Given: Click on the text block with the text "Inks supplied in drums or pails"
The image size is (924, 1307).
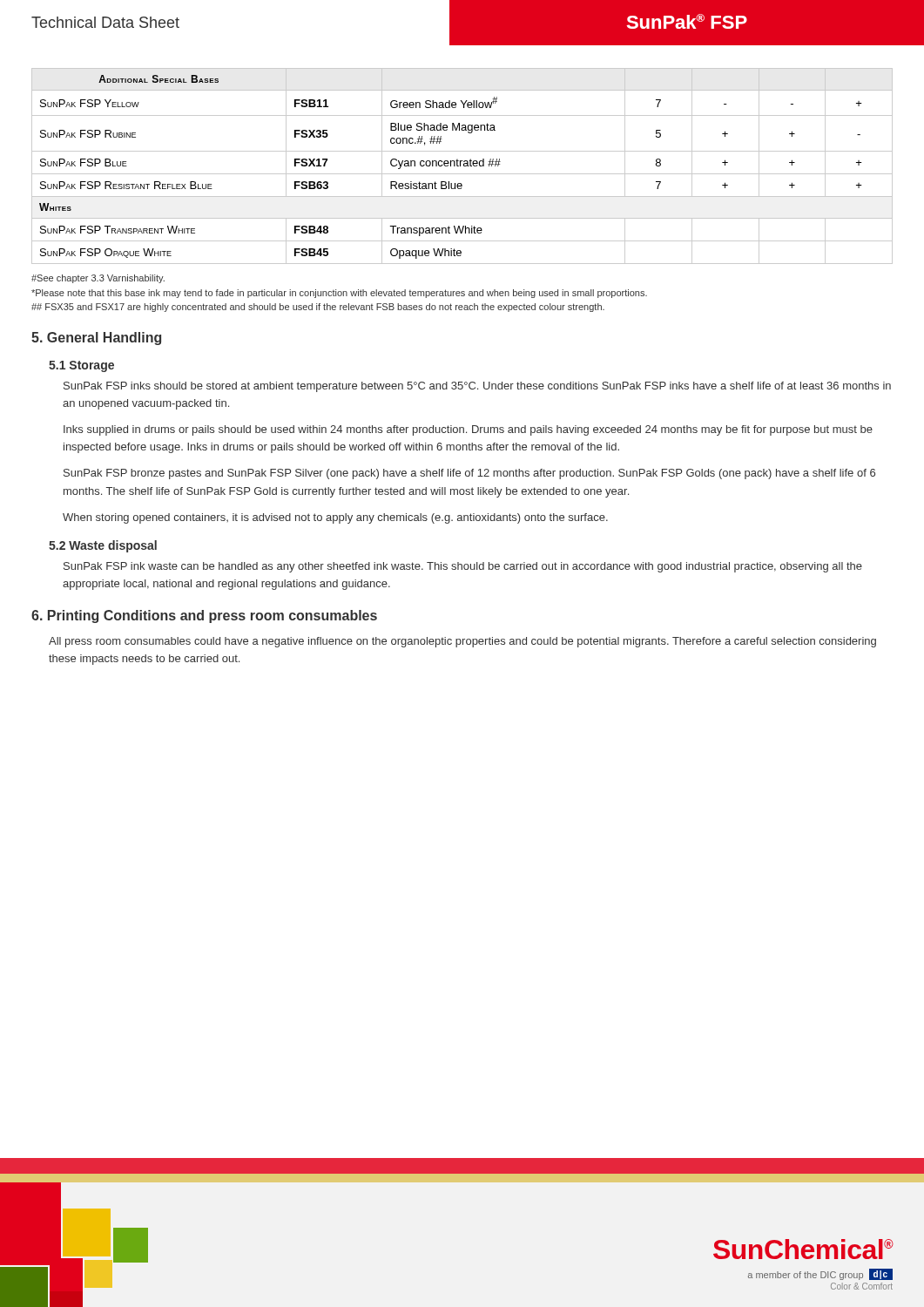Looking at the screenshot, I should (468, 438).
